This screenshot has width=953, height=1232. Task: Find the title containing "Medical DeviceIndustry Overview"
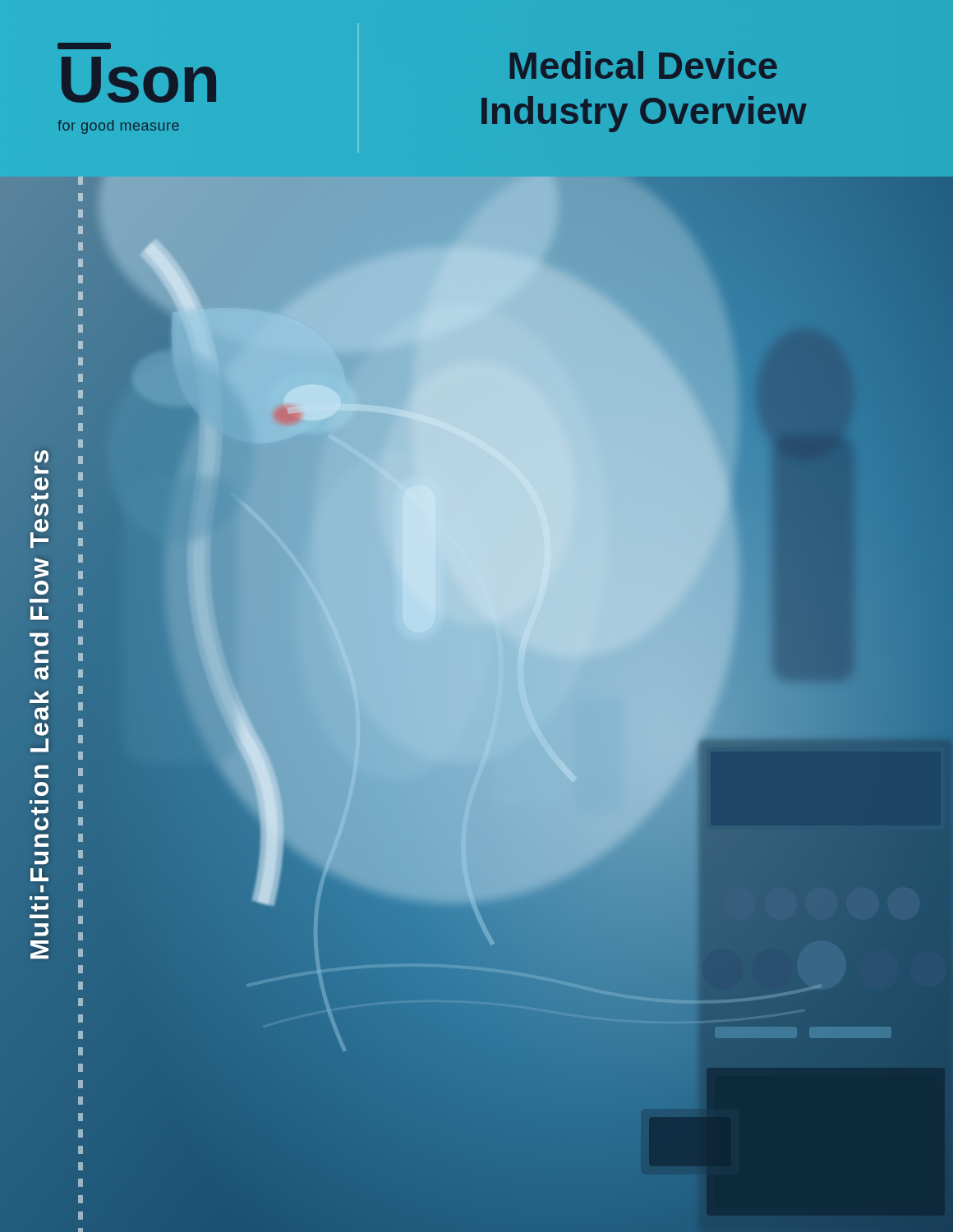click(643, 88)
